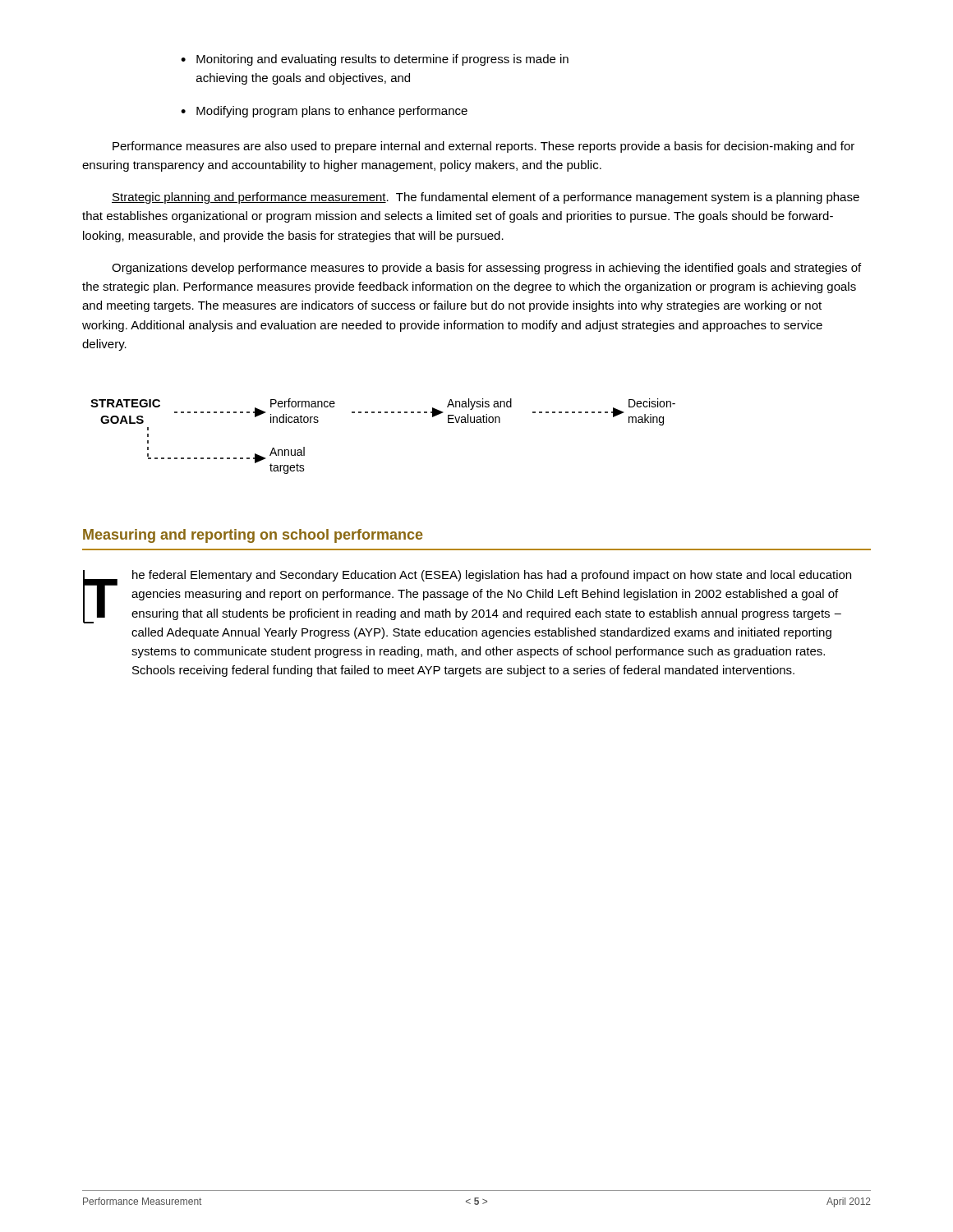Image resolution: width=953 pixels, height=1232 pixels.
Task: Select the element starting "Measuring and reporting"
Action: [253, 535]
